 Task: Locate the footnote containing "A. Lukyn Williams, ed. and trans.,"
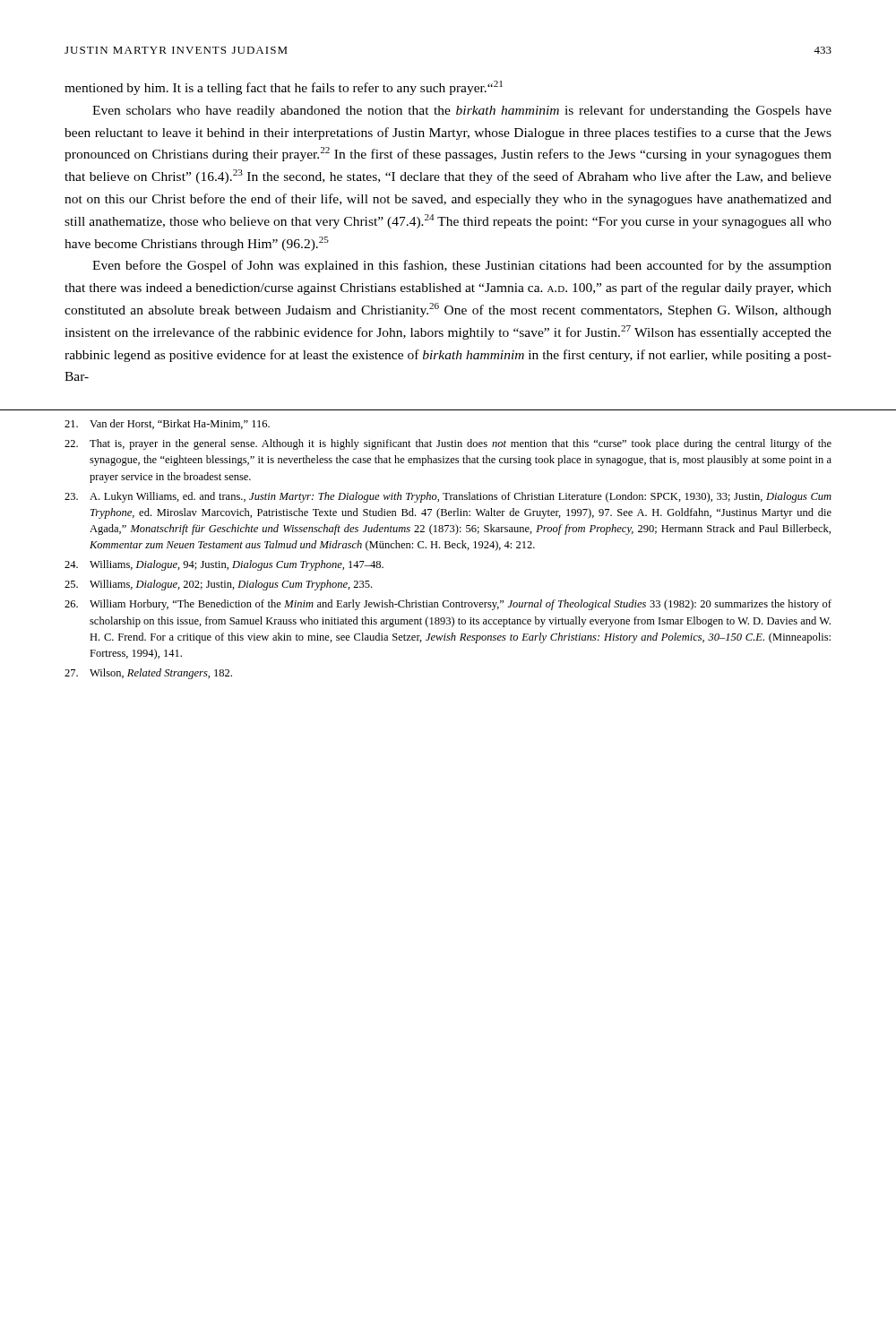[448, 520]
